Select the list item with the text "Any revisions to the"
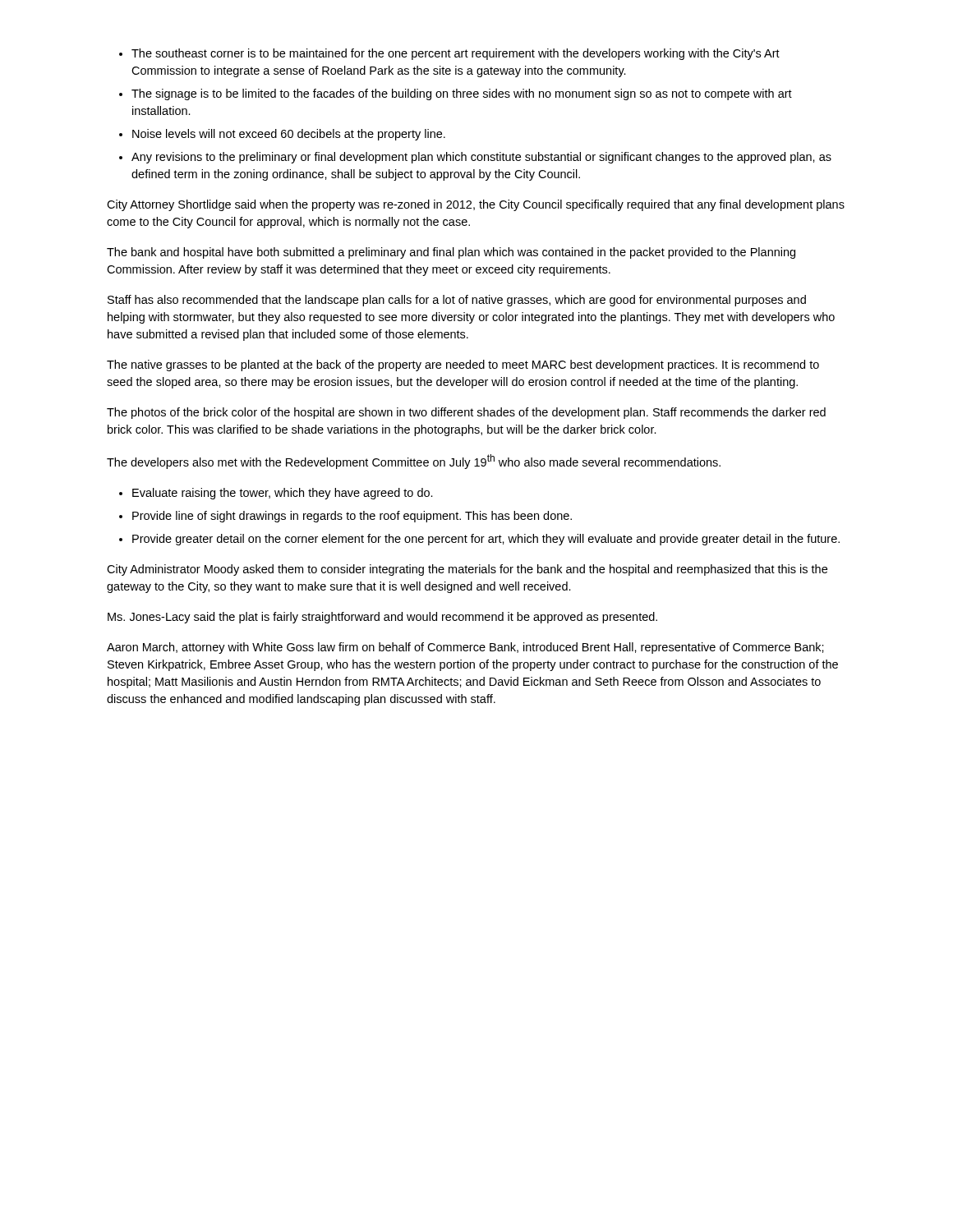Screen dimensions: 1232x953 click(481, 166)
